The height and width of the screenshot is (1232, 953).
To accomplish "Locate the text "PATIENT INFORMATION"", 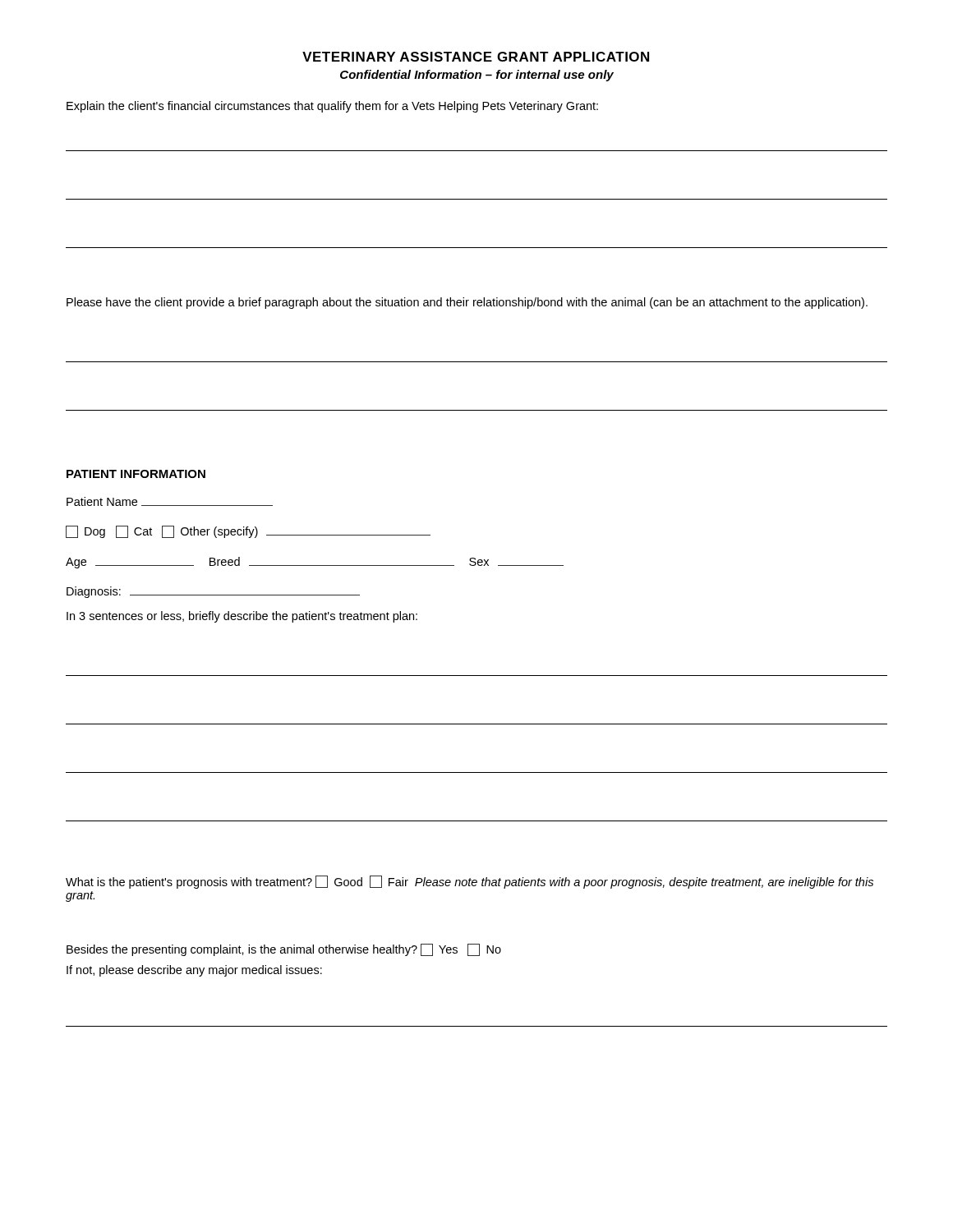I will [136, 474].
